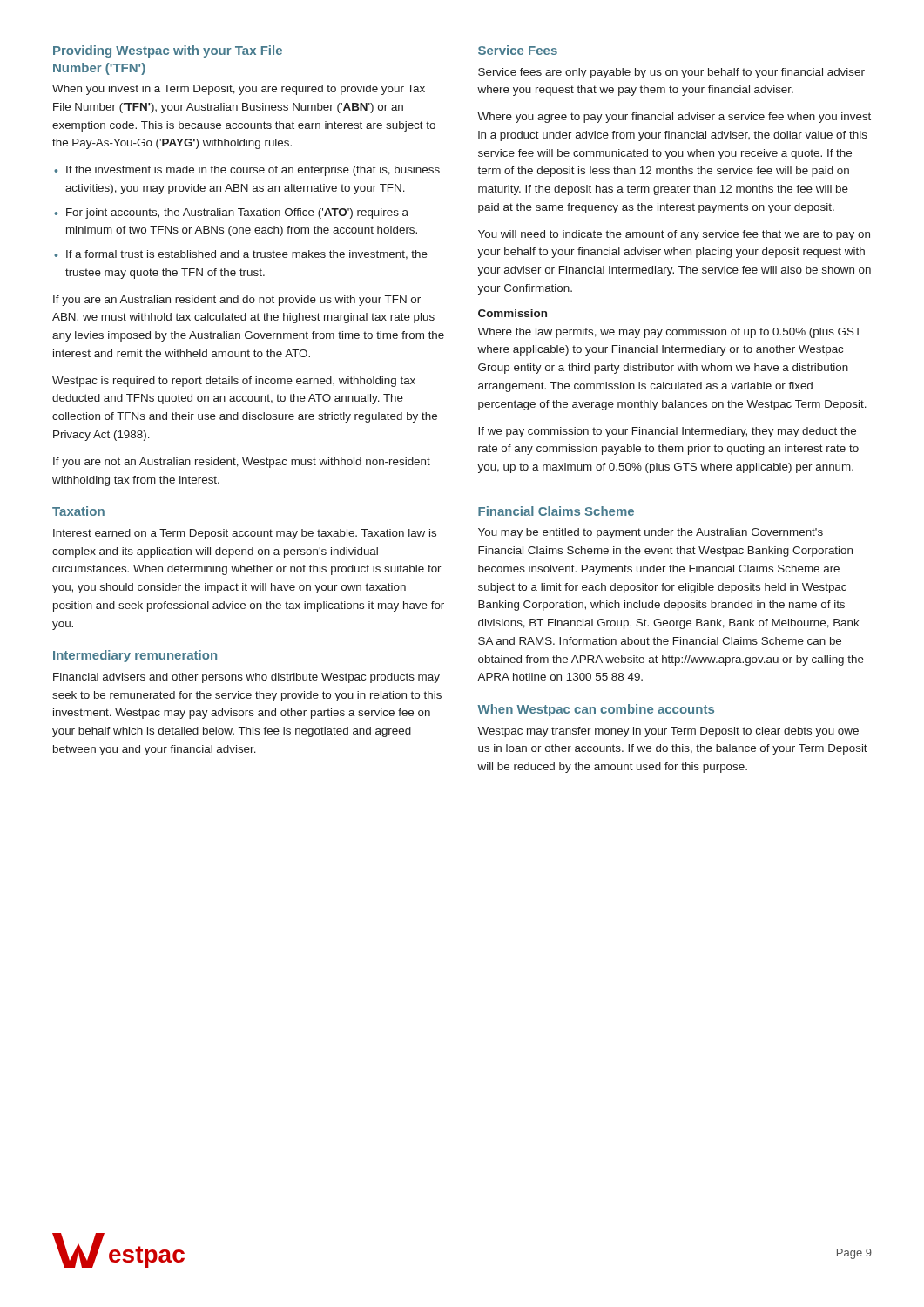Find the text block containing "If we pay commission to your Financial Intermediary,"
The width and height of the screenshot is (924, 1307).
pyautogui.click(x=668, y=448)
